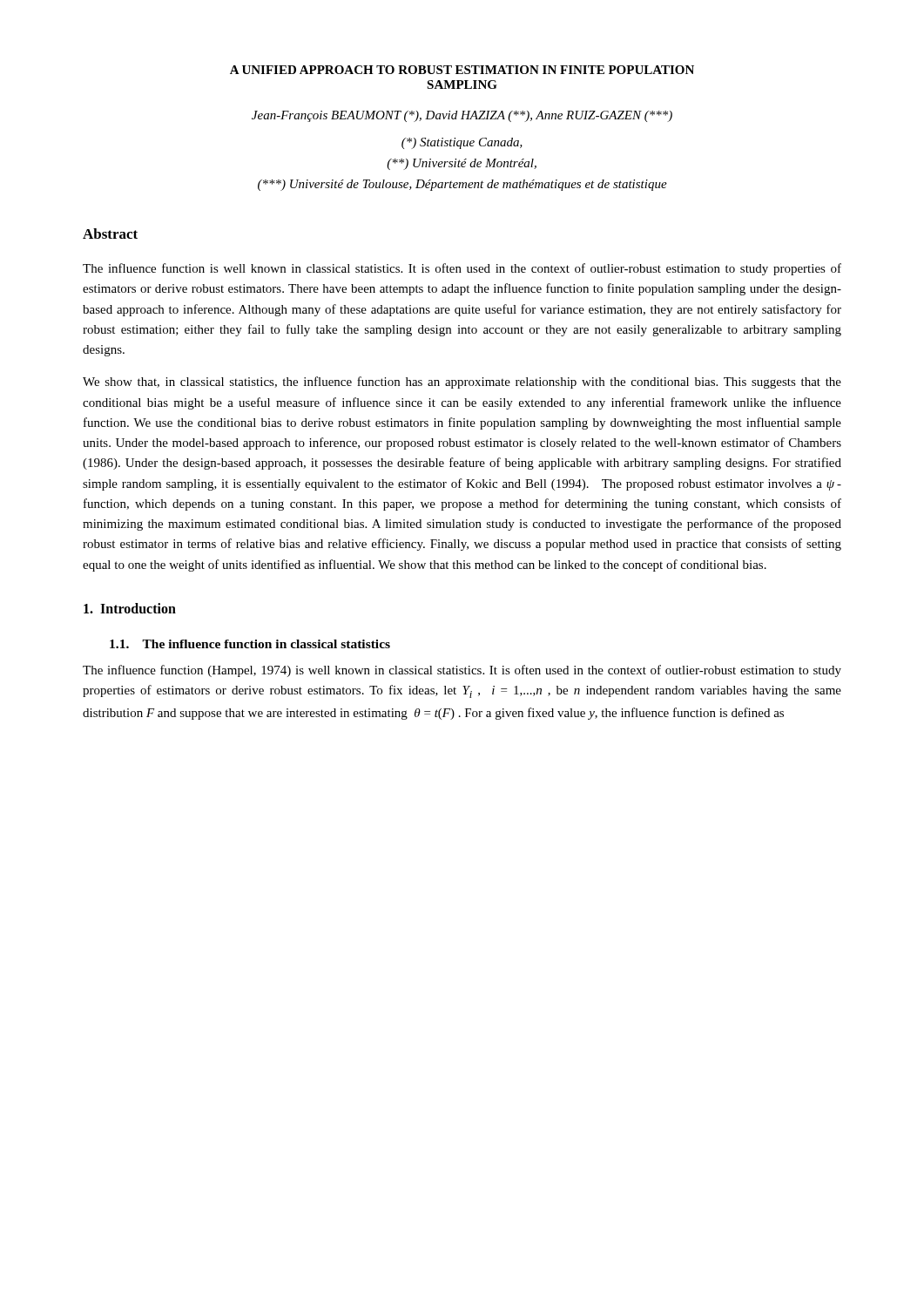The width and height of the screenshot is (924, 1307).
Task: Find the text block starting "(*) Statistique Canada, (**) Université de"
Action: point(462,163)
